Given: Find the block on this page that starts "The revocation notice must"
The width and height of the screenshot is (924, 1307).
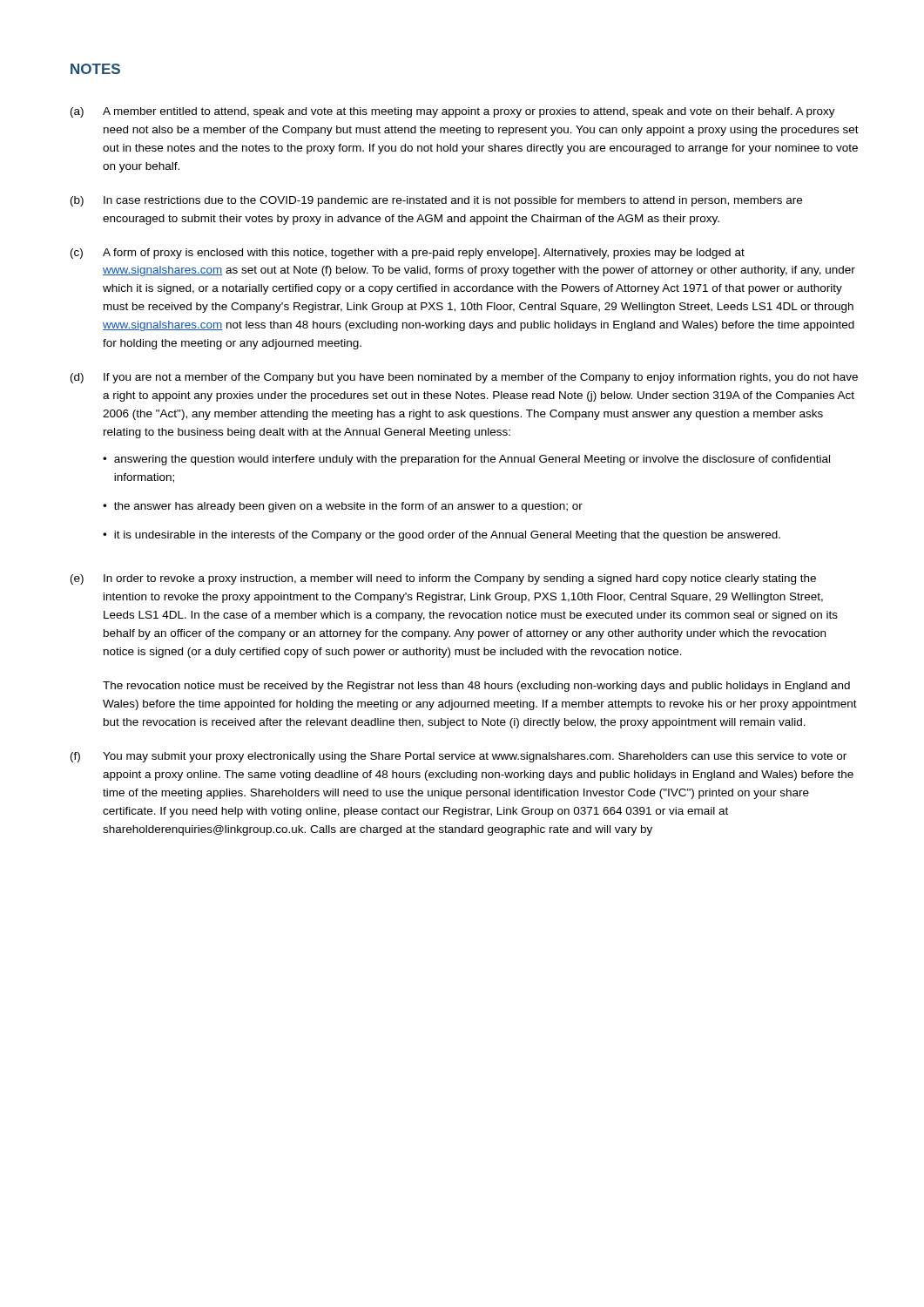Looking at the screenshot, I should [x=480, y=704].
